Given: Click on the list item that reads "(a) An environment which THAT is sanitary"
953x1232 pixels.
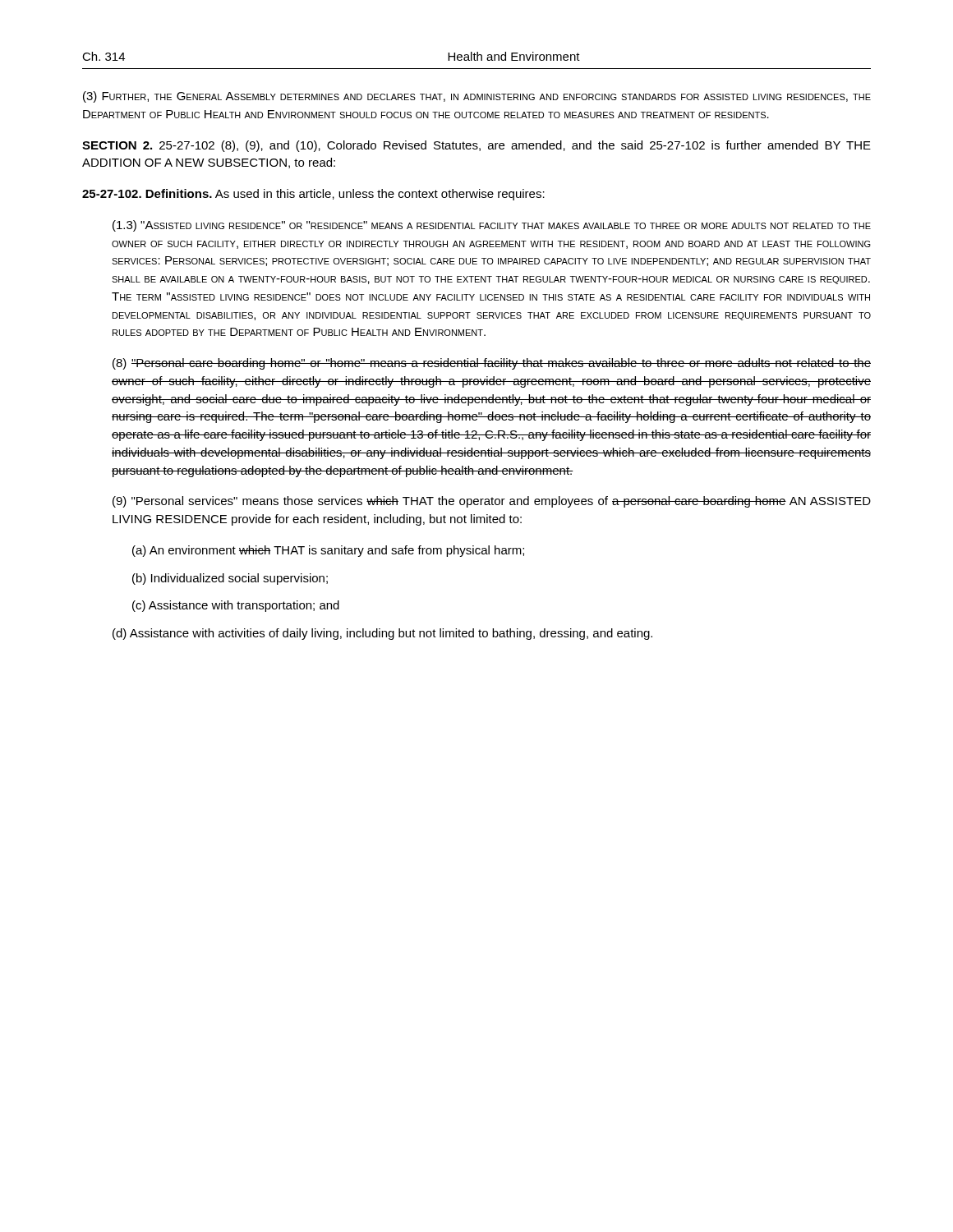Looking at the screenshot, I should pos(328,550).
